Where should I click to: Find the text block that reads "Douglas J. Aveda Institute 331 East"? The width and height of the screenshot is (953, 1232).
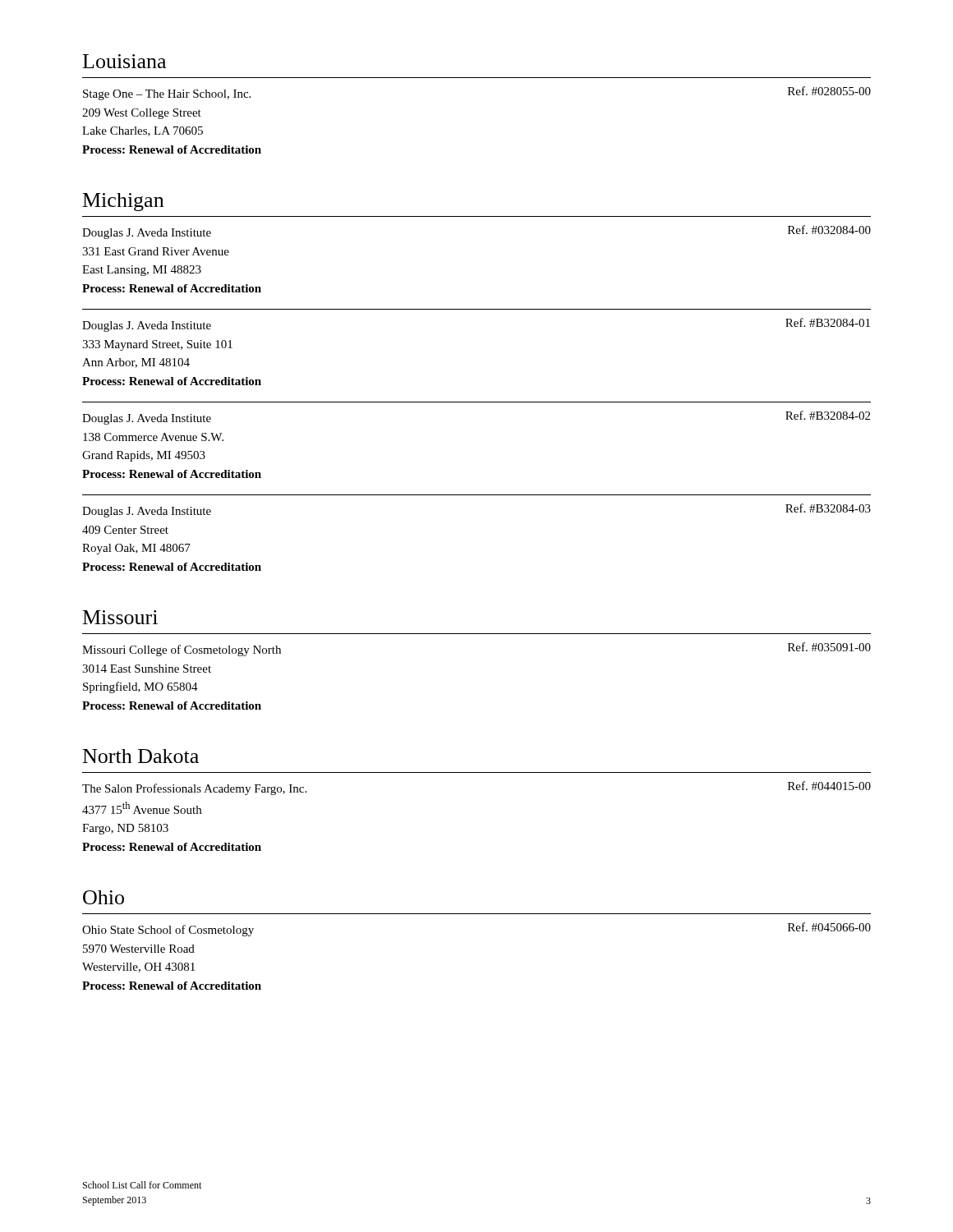pyautogui.click(x=143, y=233)
